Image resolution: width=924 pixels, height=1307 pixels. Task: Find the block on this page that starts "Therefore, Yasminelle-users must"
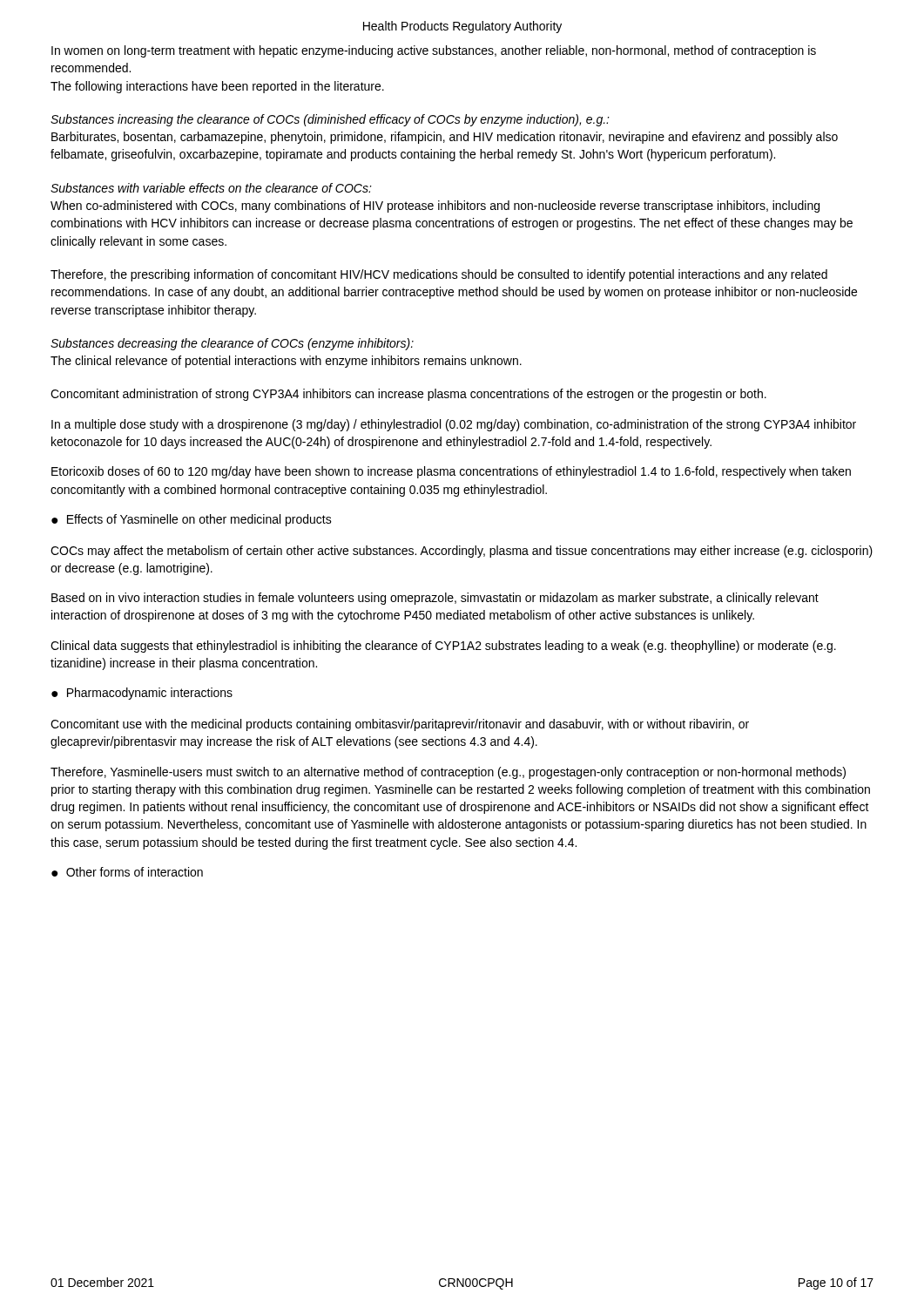(x=461, y=807)
